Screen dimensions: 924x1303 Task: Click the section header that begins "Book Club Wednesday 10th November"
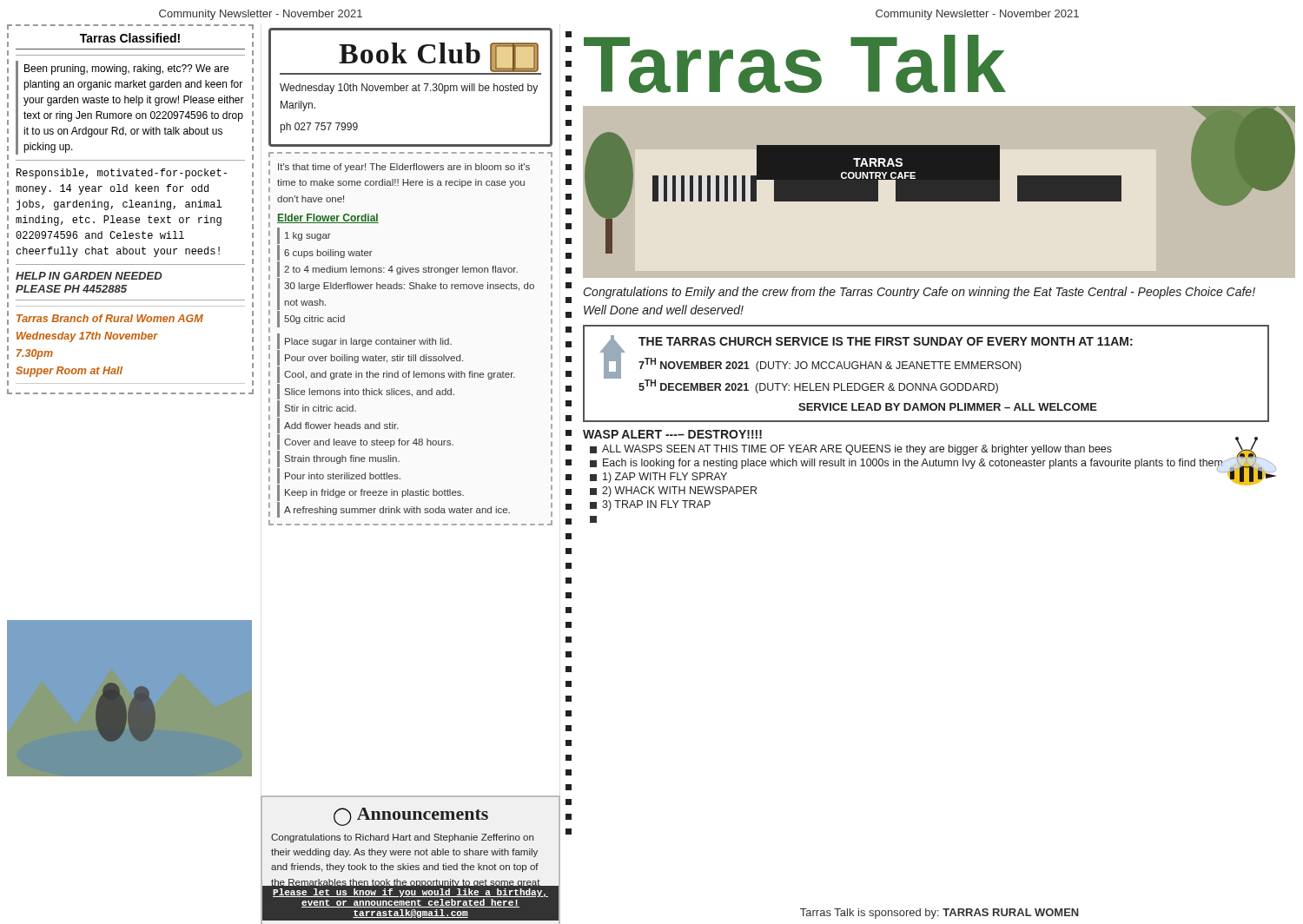(410, 86)
